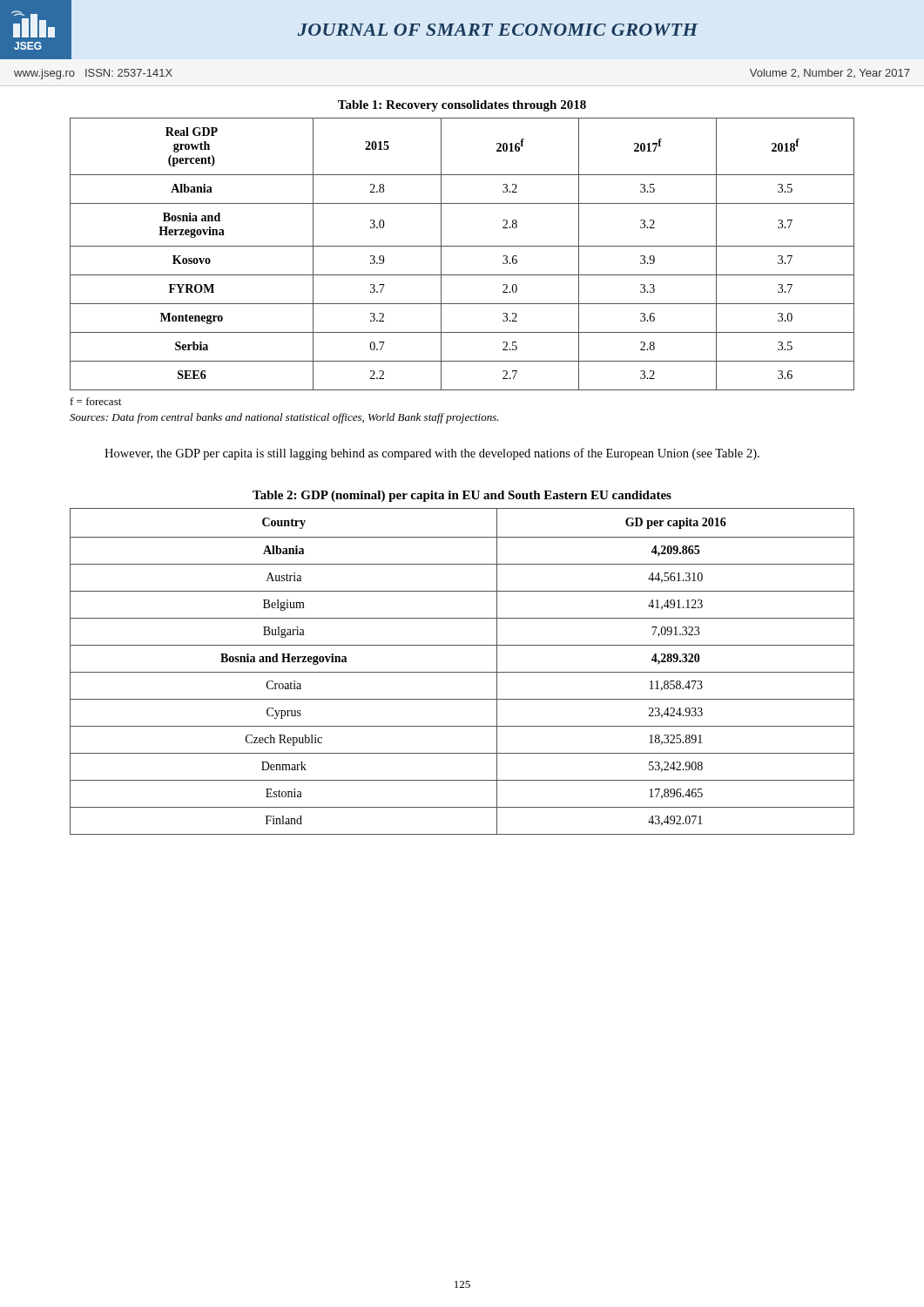Locate the table with the text "GD per capita 2016"
The image size is (924, 1307).
click(x=462, y=672)
